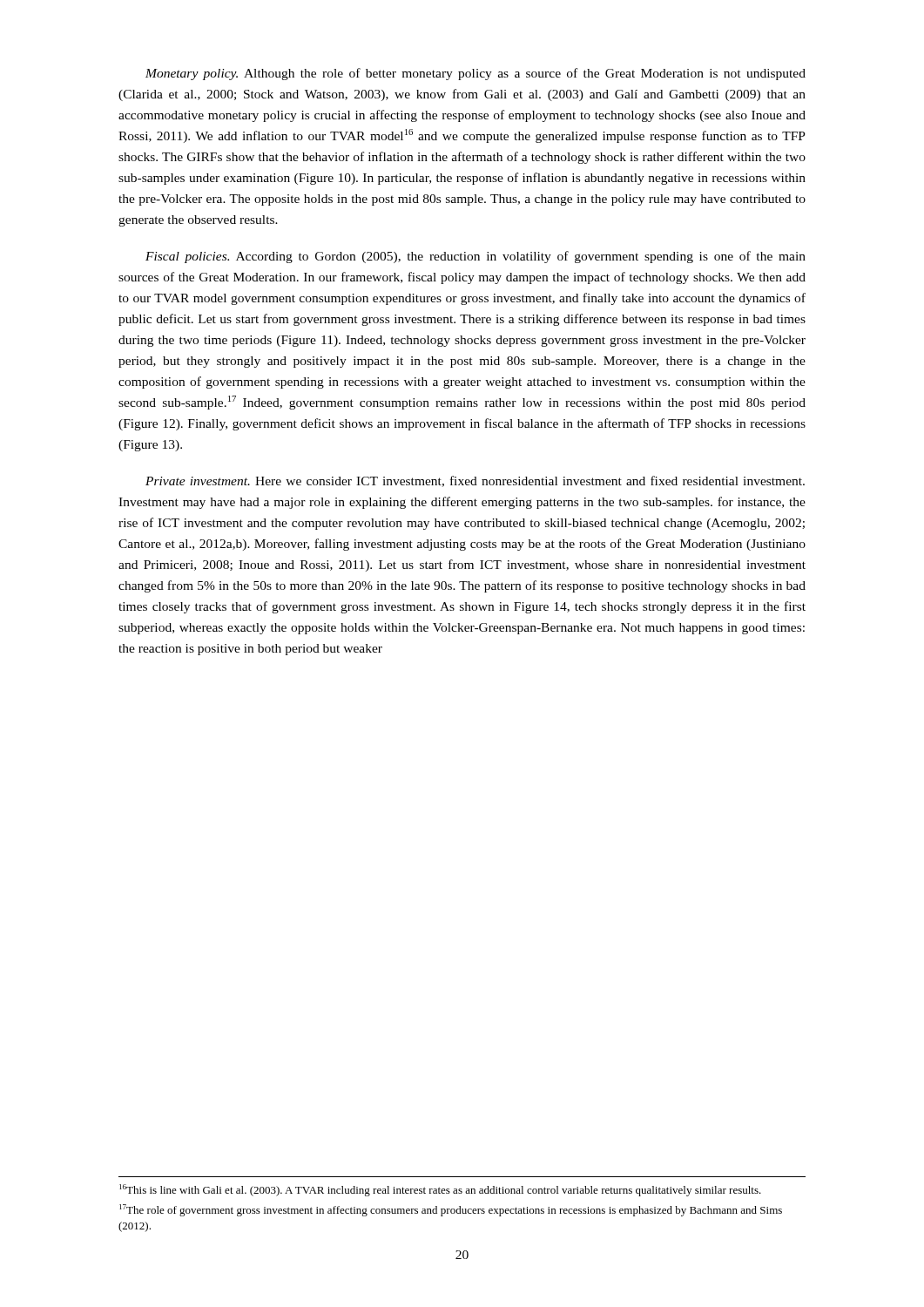Screen dimensions: 1307x924
Task: Click the passage that begins "16This is line with Gali"
Action: pyautogui.click(x=440, y=1190)
